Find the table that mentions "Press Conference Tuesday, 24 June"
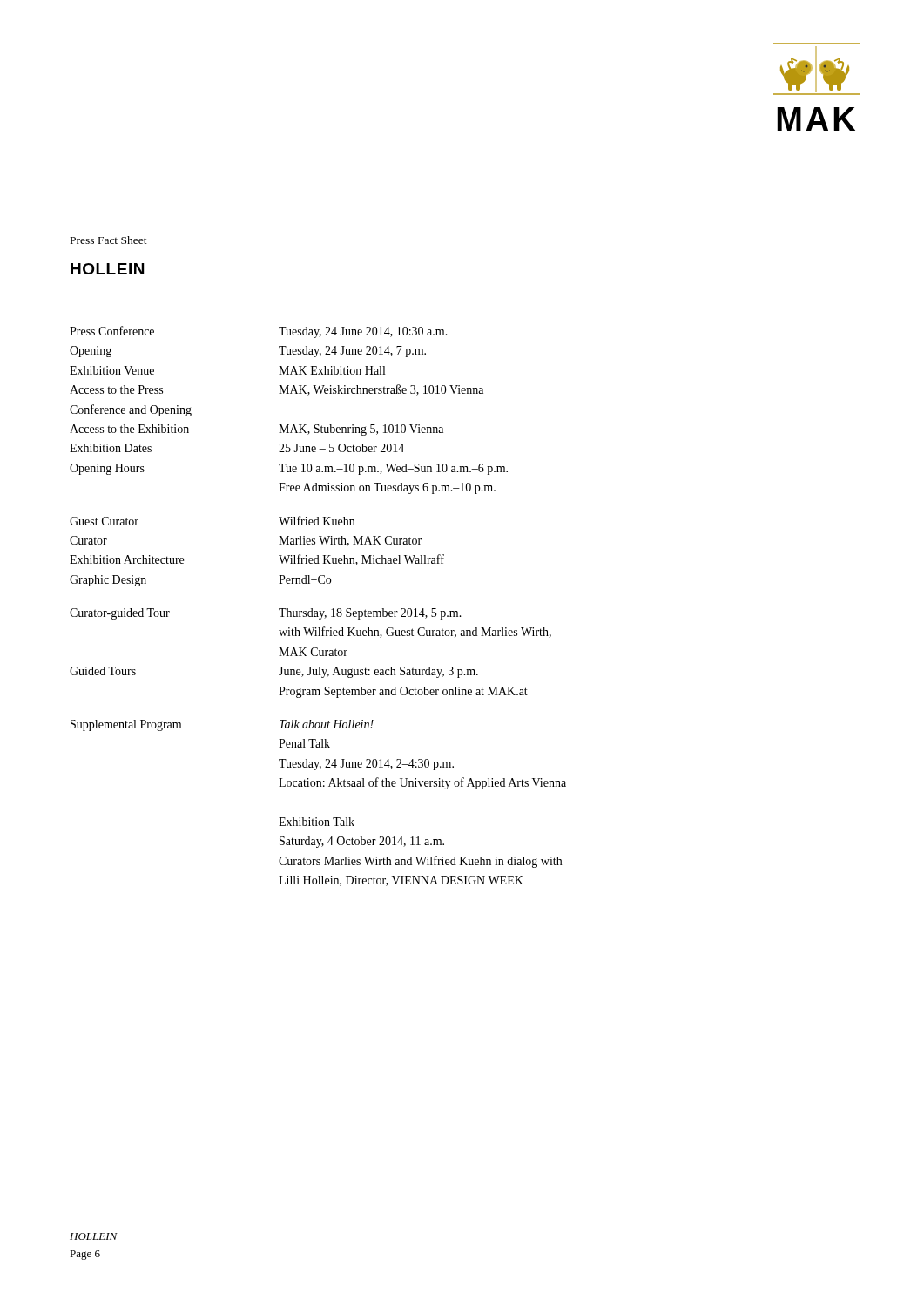Screen dimensions: 1307x924 coord(462,607)
